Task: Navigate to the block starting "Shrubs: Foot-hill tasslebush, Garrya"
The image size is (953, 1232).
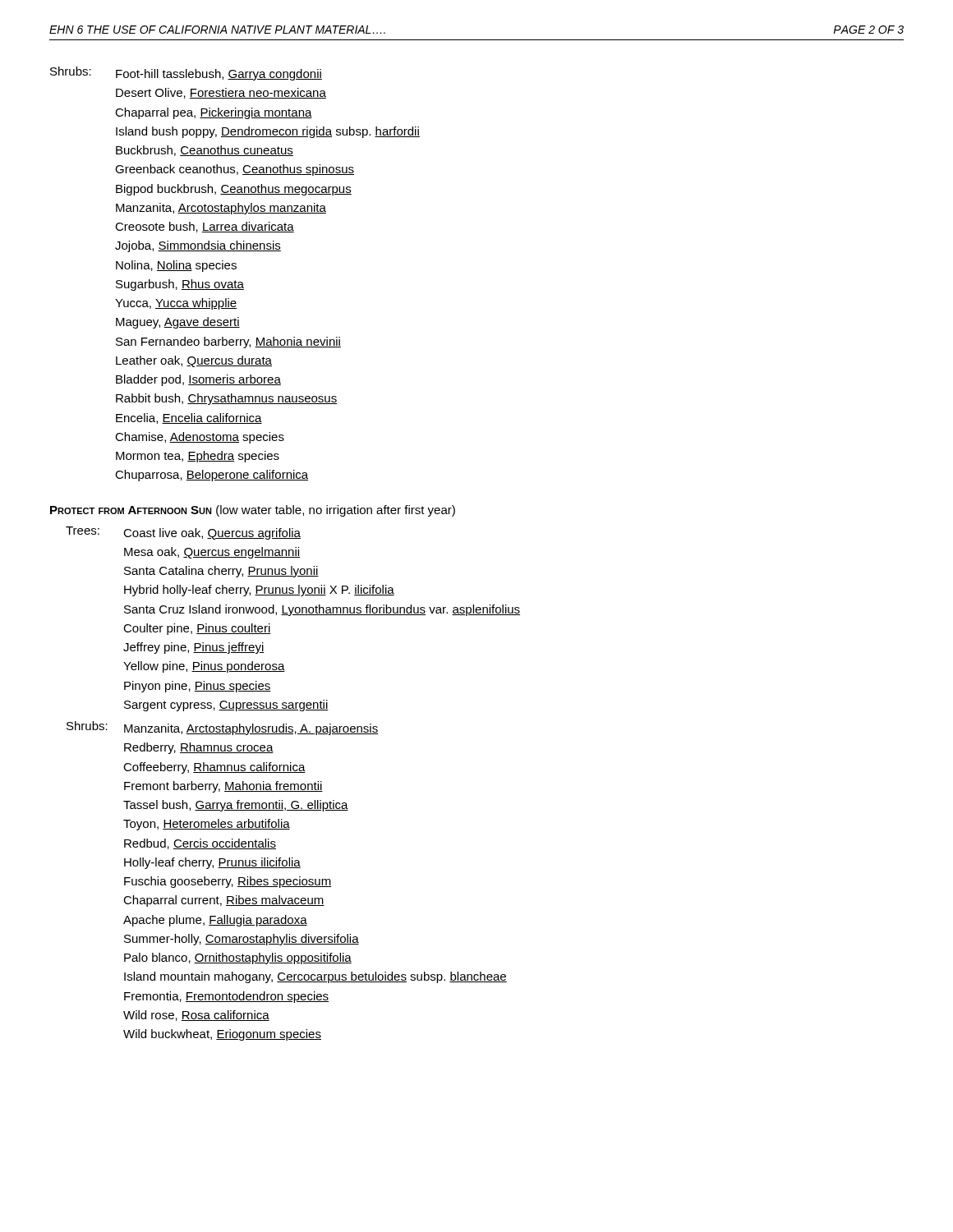Action: pos(186,74)
